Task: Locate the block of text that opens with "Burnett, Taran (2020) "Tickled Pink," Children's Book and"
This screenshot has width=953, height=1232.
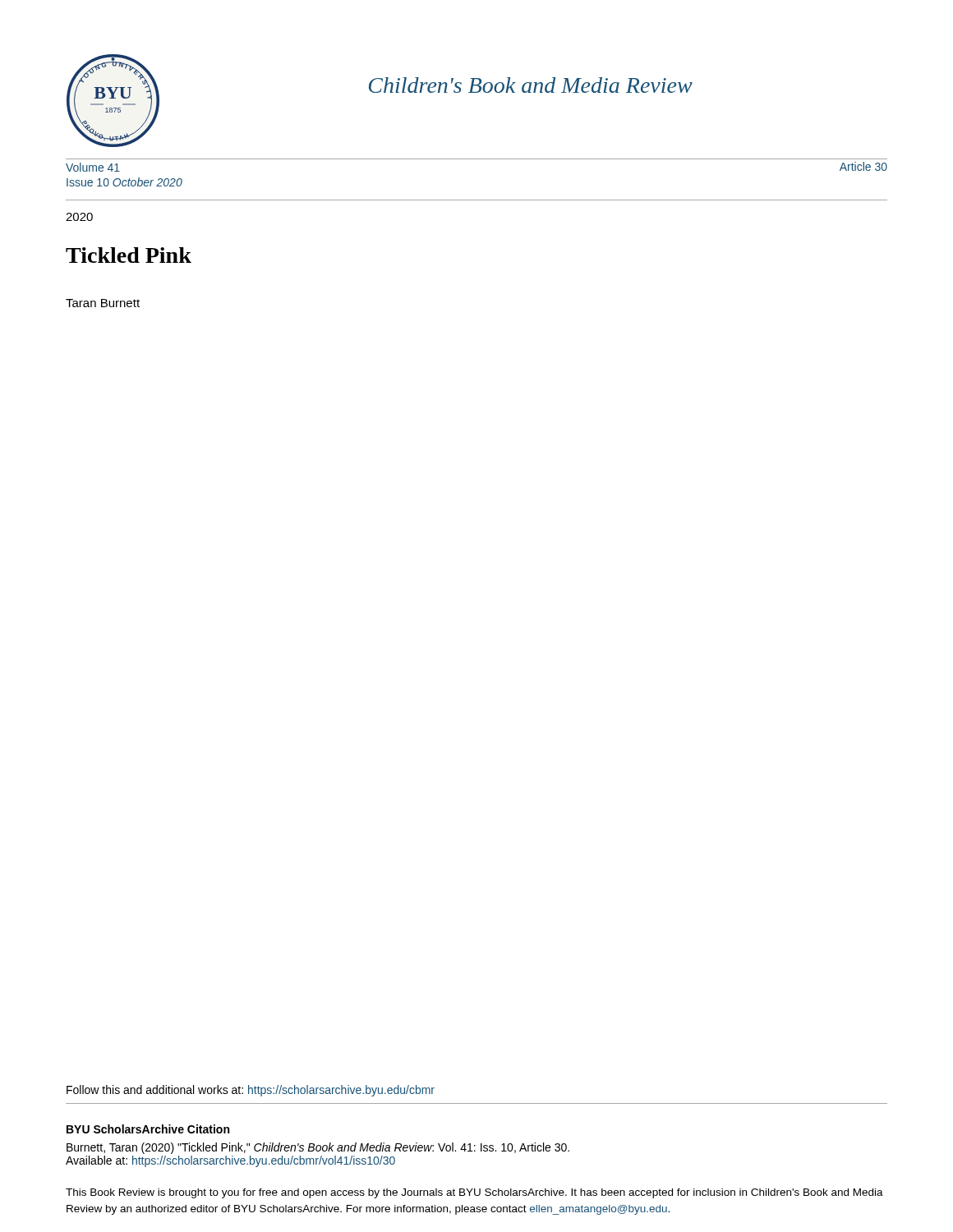Action: tap(318, 1154)
